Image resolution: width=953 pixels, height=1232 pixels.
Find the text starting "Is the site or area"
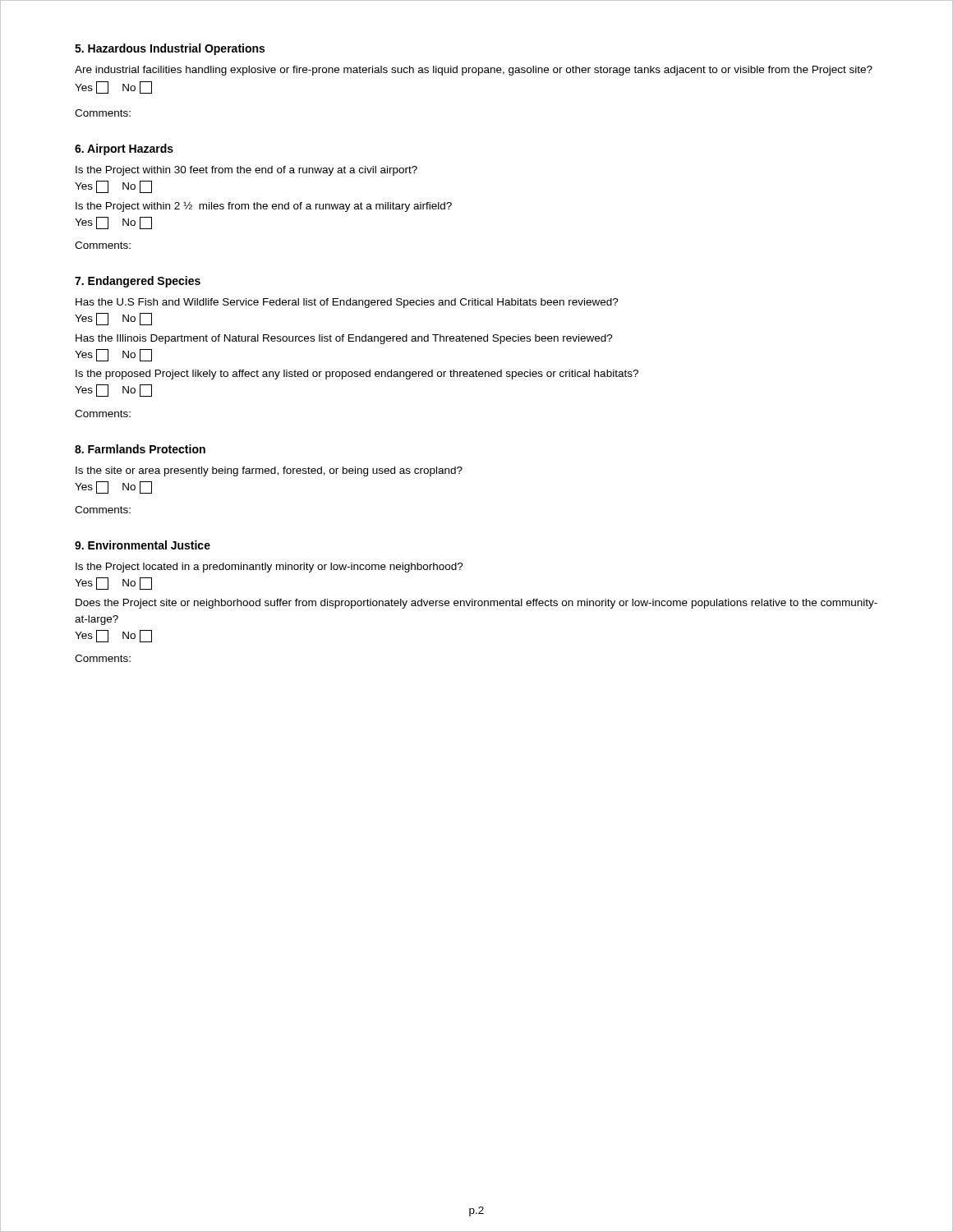(x=269, y=480)
